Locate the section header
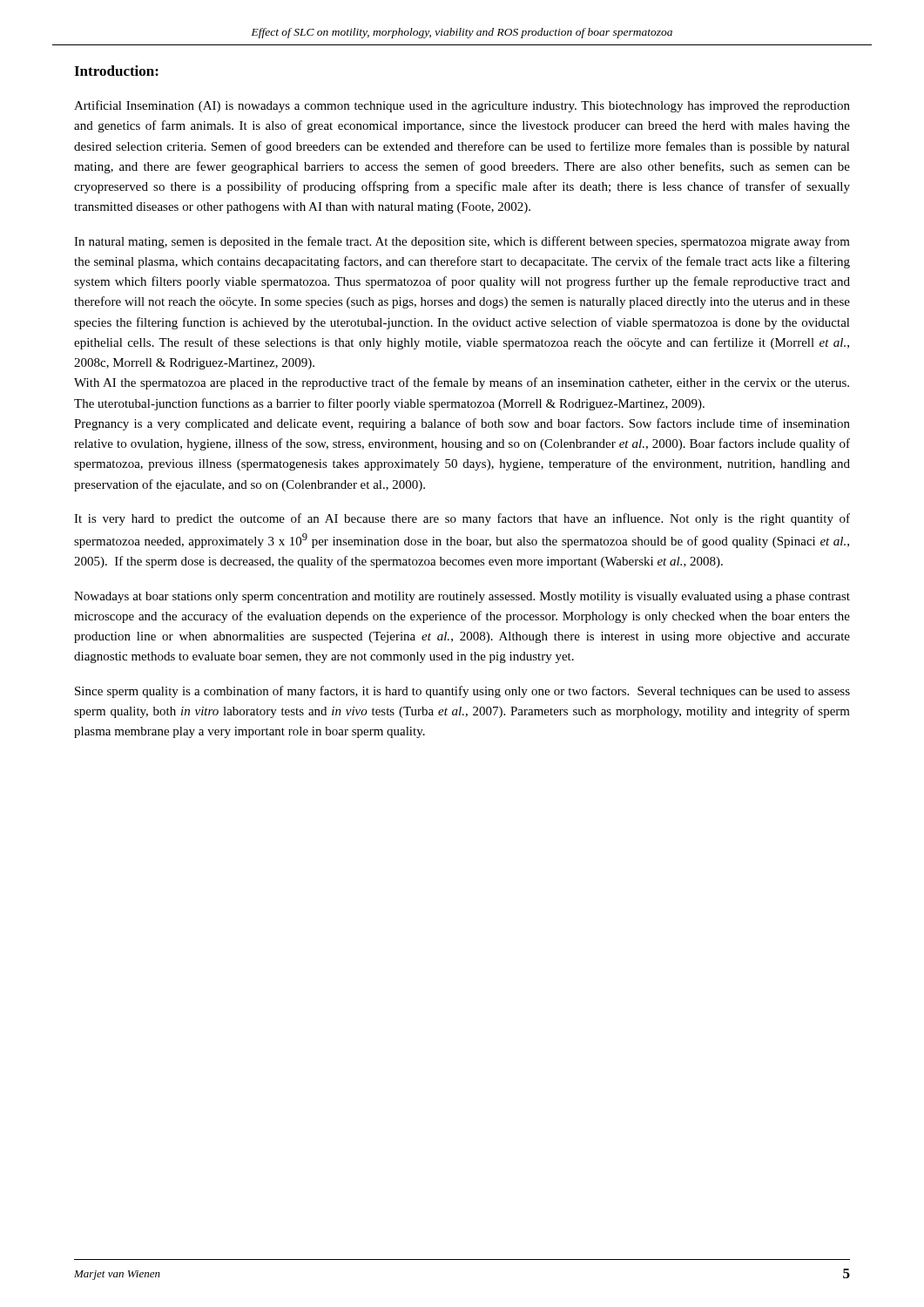The width and height of the screenshot is (924, 1307). [117, 71]
